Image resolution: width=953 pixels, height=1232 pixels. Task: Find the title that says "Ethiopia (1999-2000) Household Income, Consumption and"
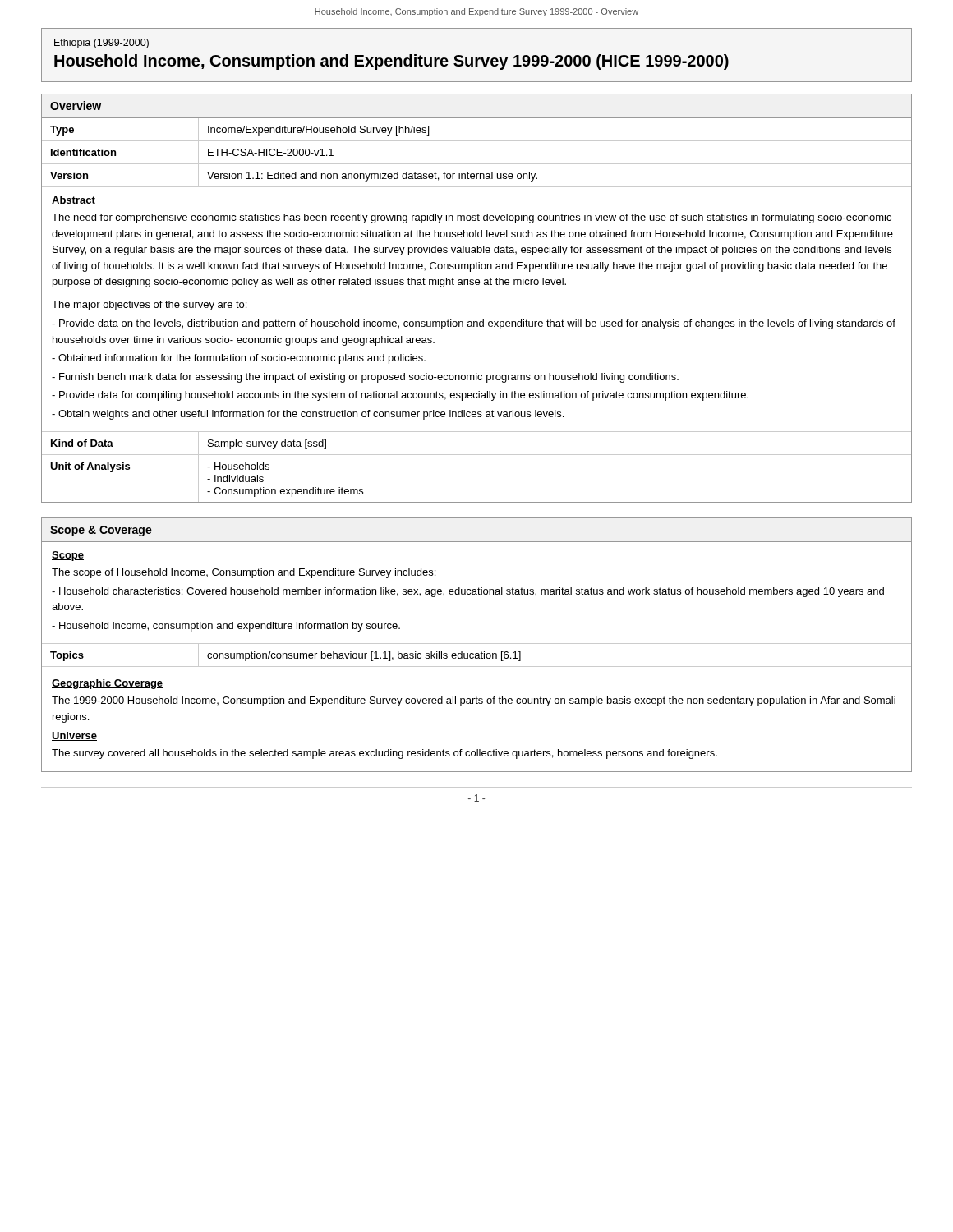(476, 54)
